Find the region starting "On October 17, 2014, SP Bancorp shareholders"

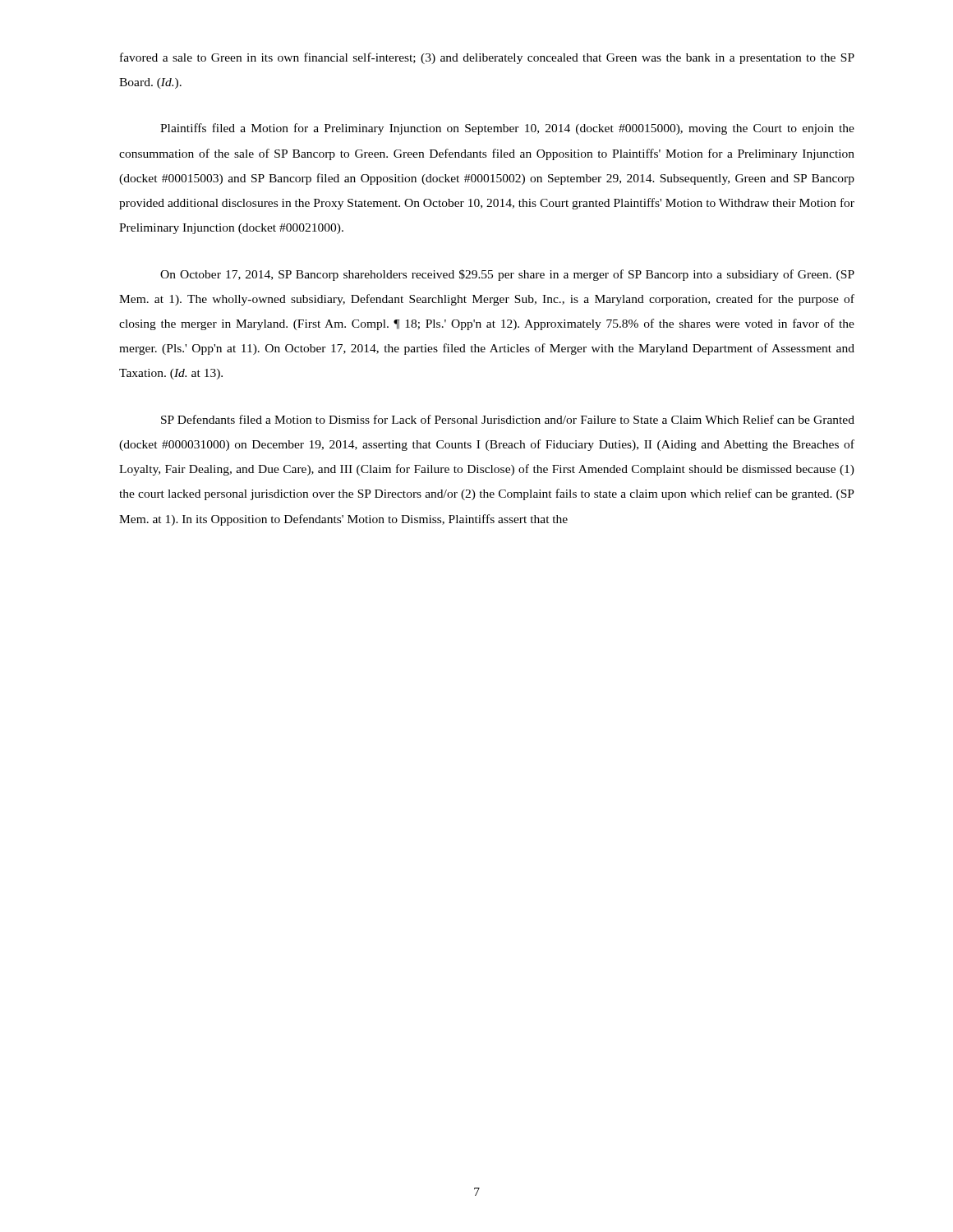[x=487, y=323]
